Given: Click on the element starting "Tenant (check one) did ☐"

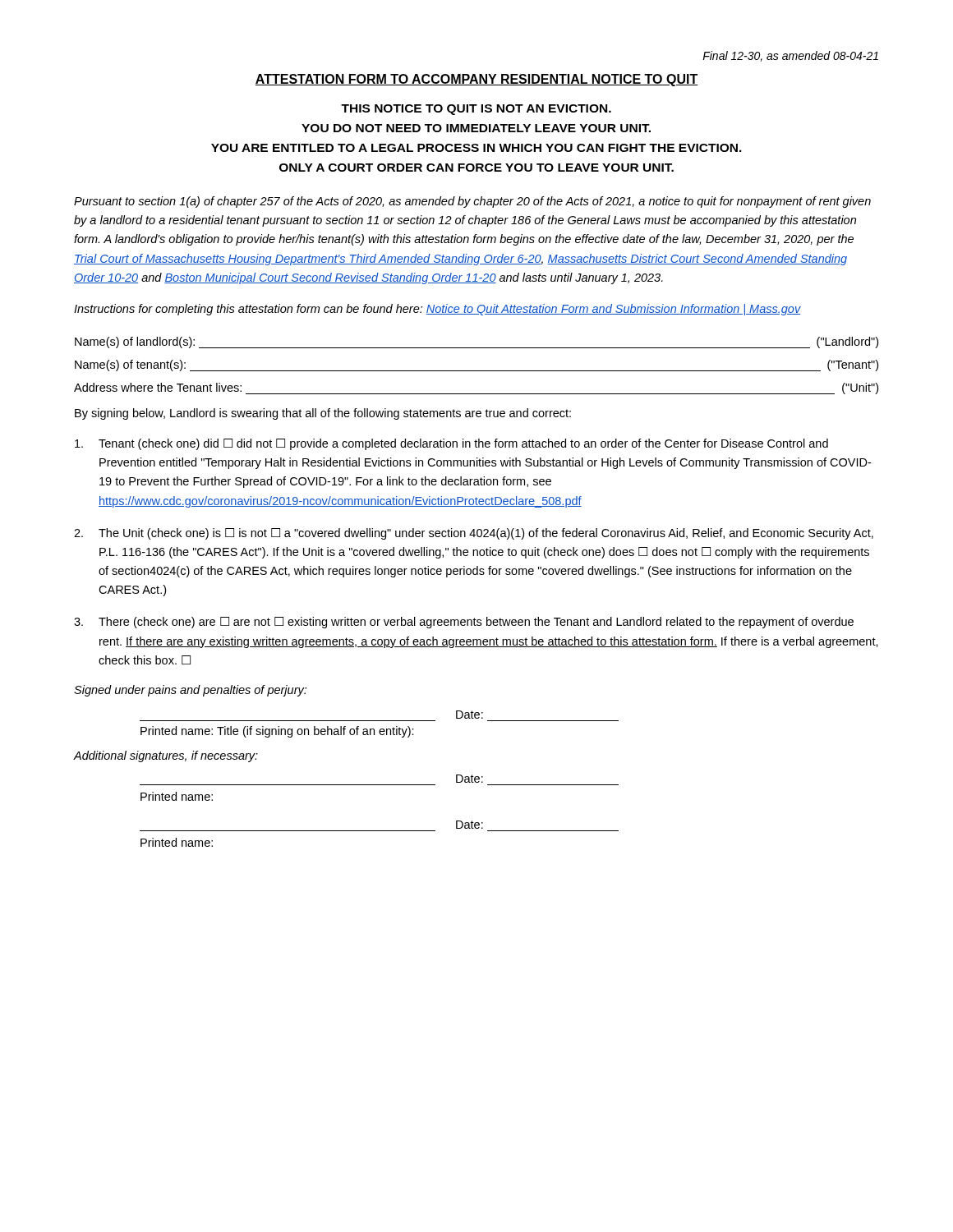Looking at the screenshot, I should click(x=476, y=473).
